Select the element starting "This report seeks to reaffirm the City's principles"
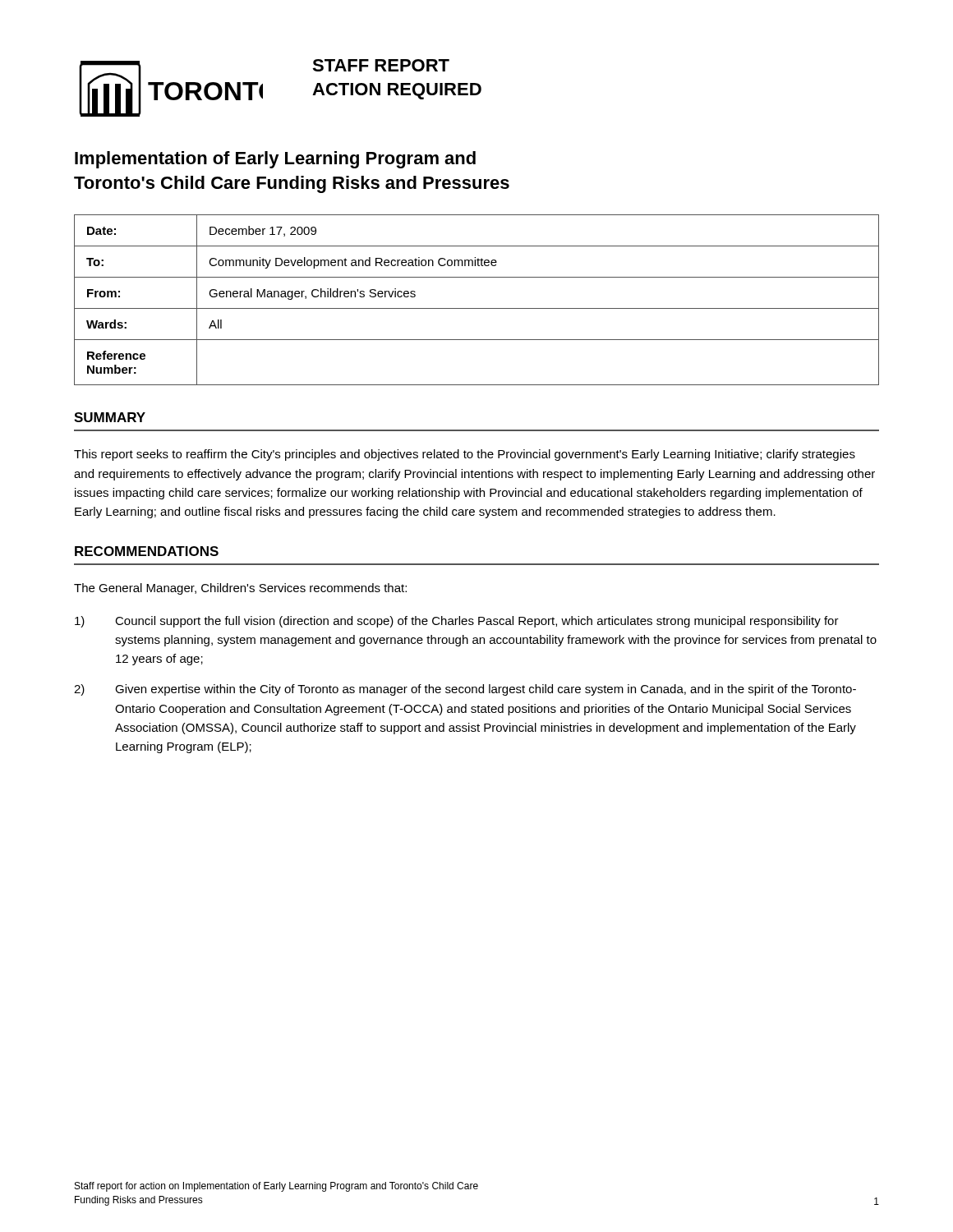953x1232 pixels. point(475,483)
